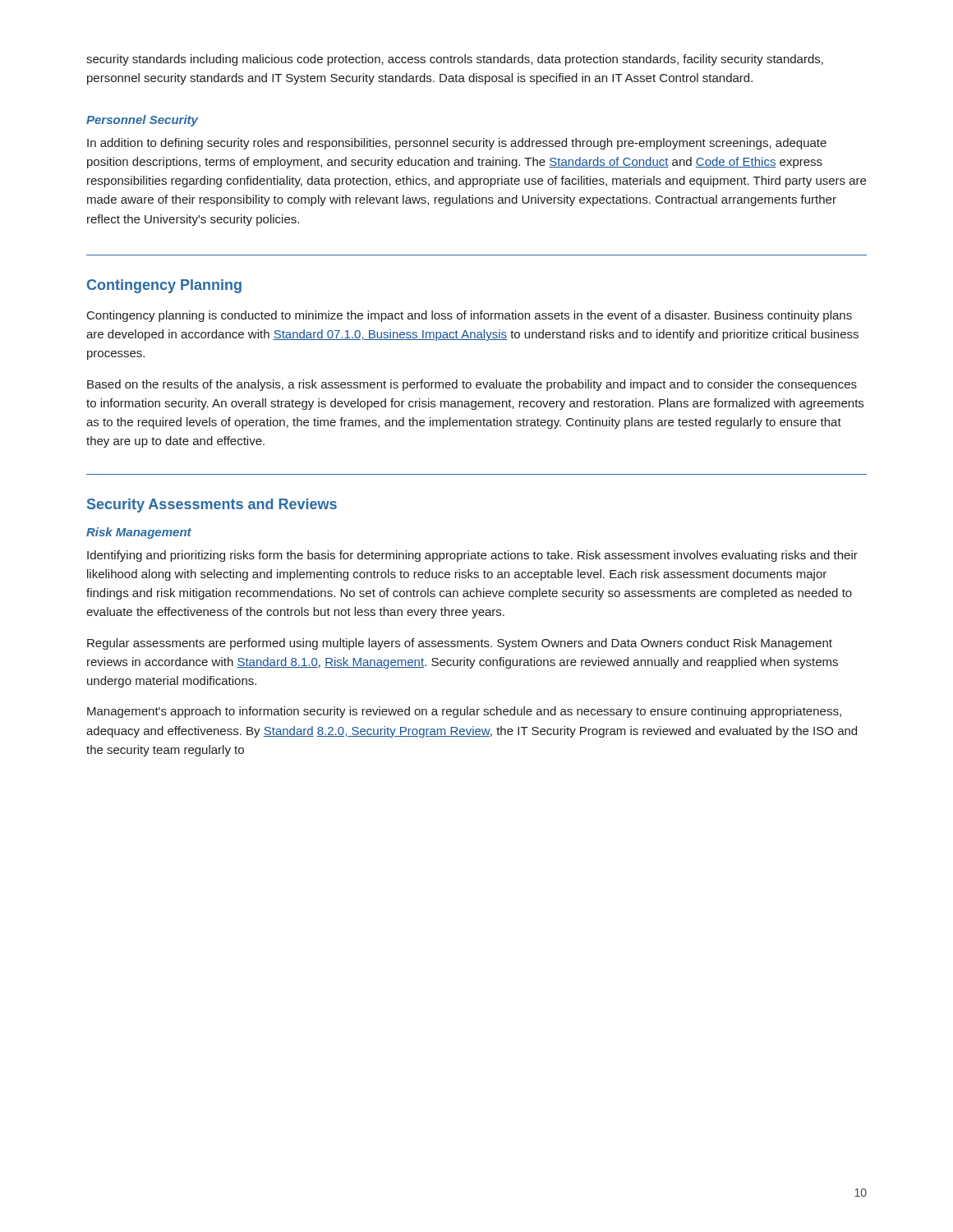Point to the region starting "Identifying and prioritizing risks form"
Image resolution: width=953 pixels, height=1232 pixels.
point(476,583)
